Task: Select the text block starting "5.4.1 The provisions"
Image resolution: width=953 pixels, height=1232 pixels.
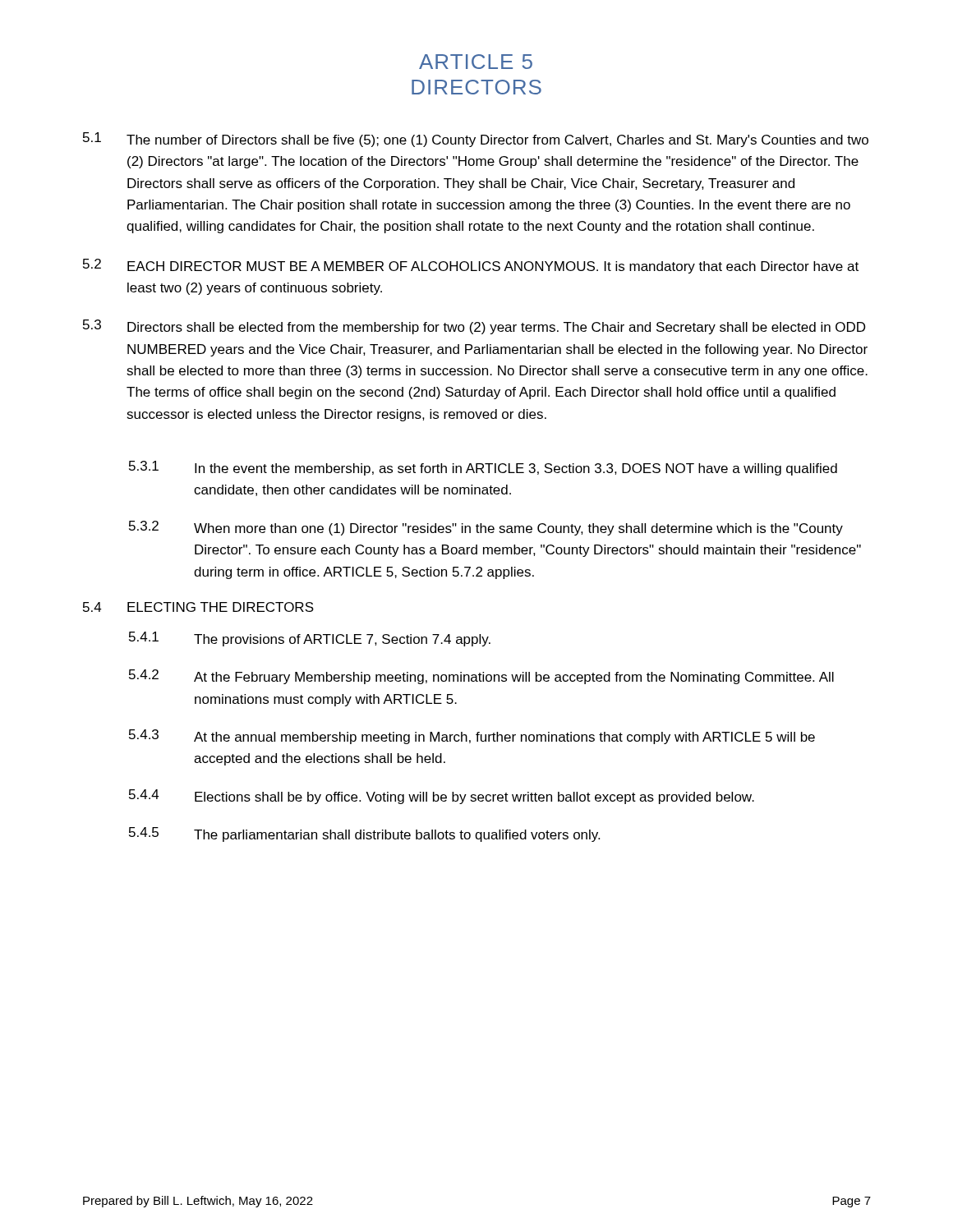Action: tap(500, 640)
